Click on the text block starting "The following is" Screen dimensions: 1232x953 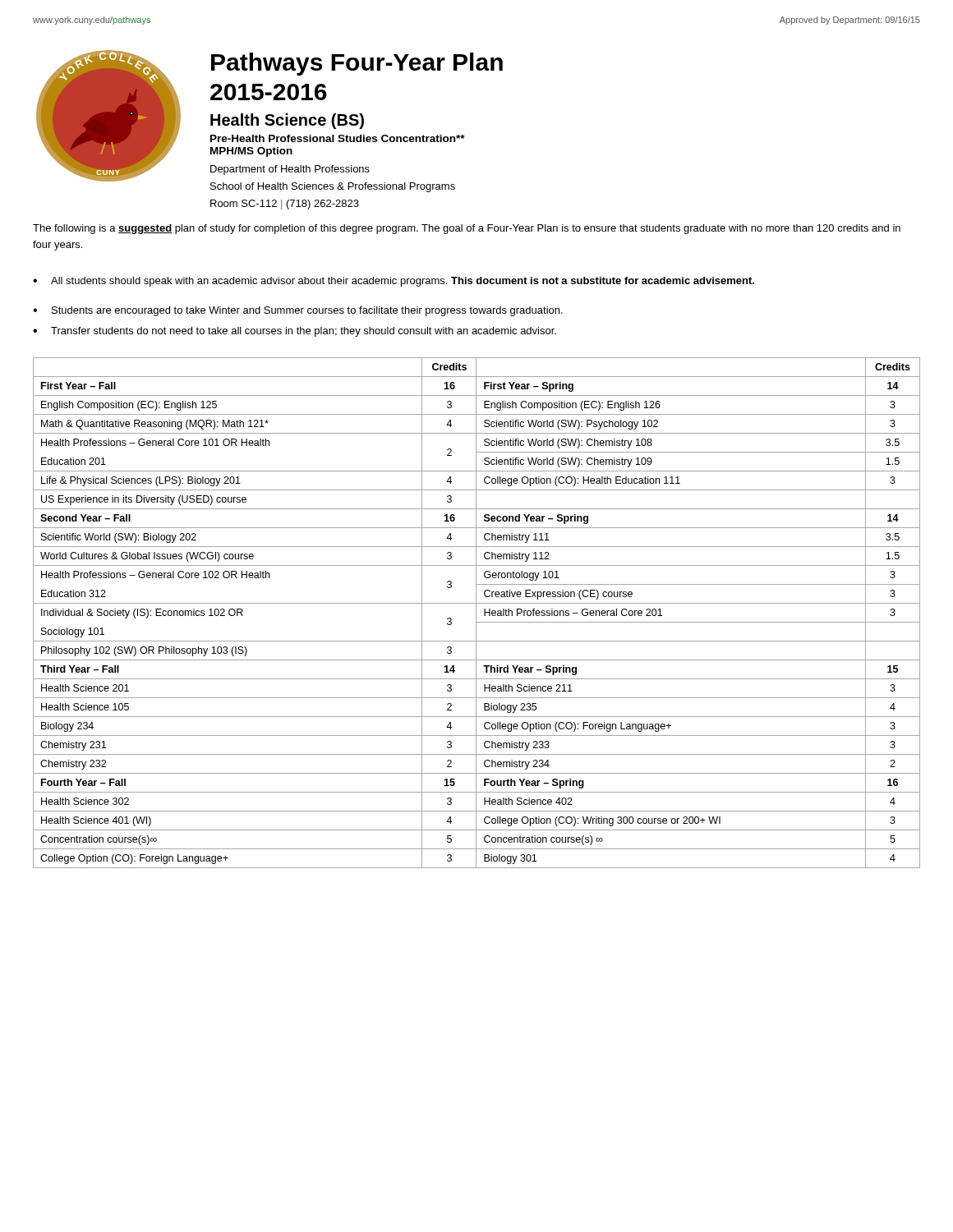click(x=467, y=236)
